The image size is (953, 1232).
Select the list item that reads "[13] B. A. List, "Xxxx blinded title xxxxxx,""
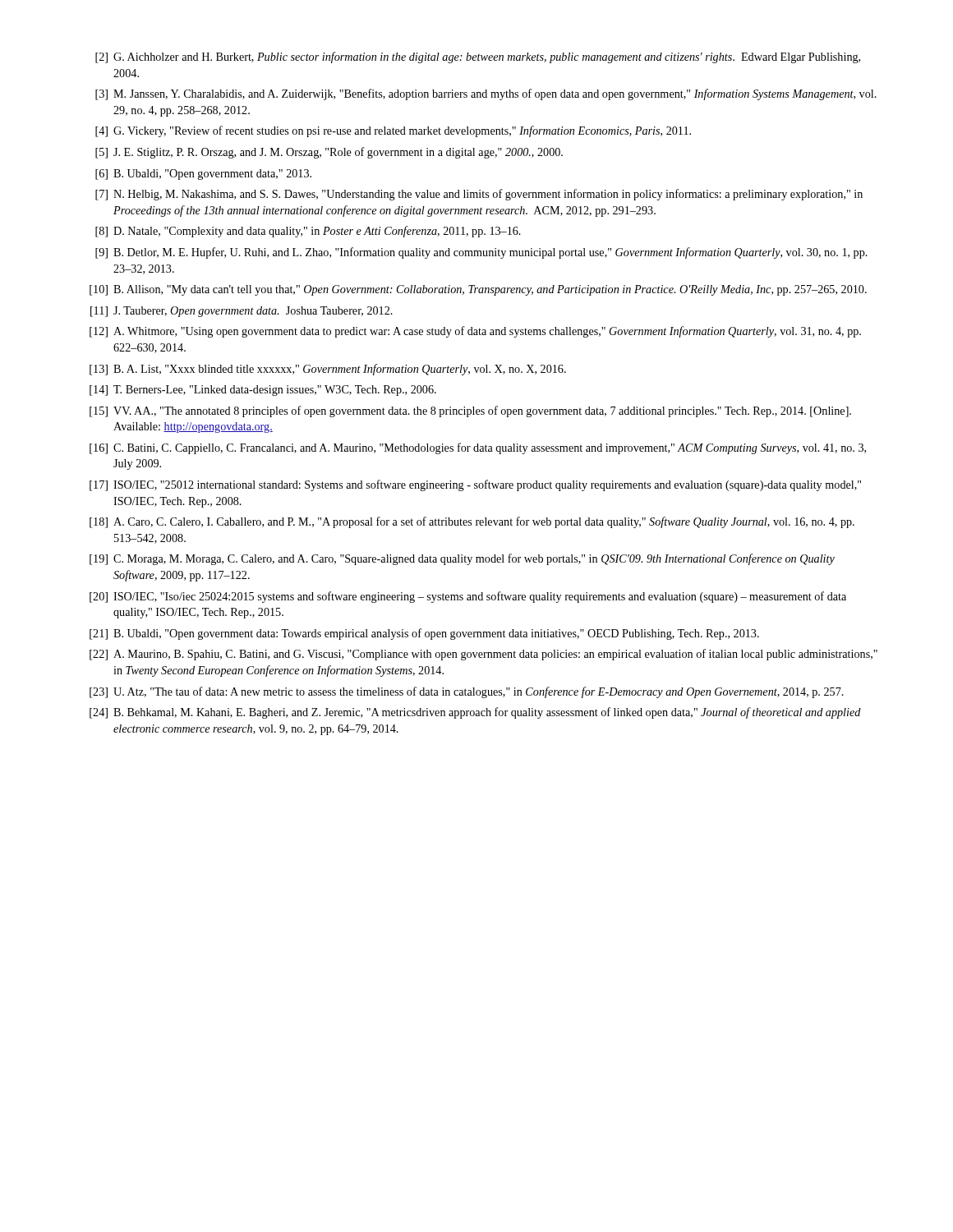click(476, 369)
